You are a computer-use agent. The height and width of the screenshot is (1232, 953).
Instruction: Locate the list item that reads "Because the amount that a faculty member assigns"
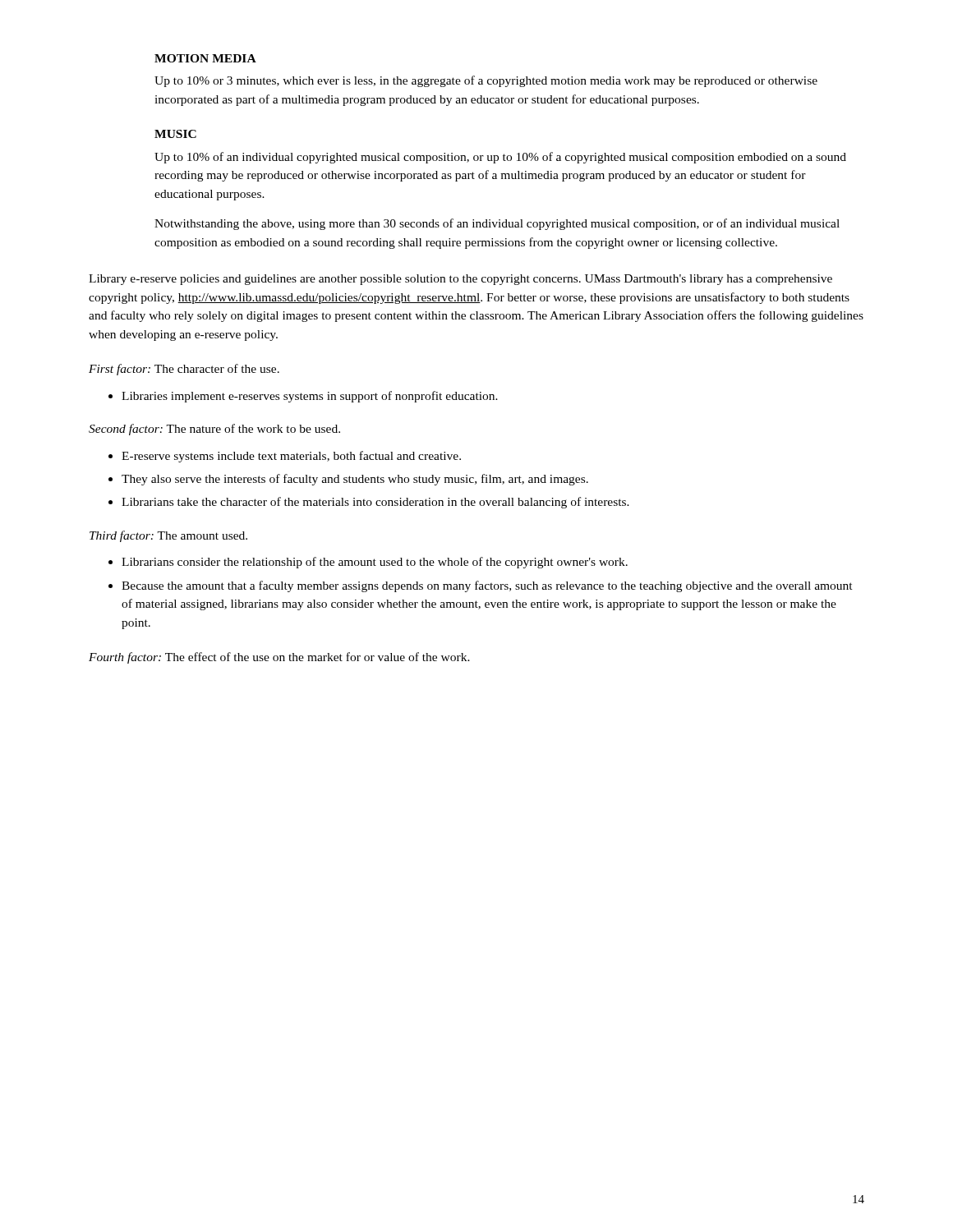487,603
